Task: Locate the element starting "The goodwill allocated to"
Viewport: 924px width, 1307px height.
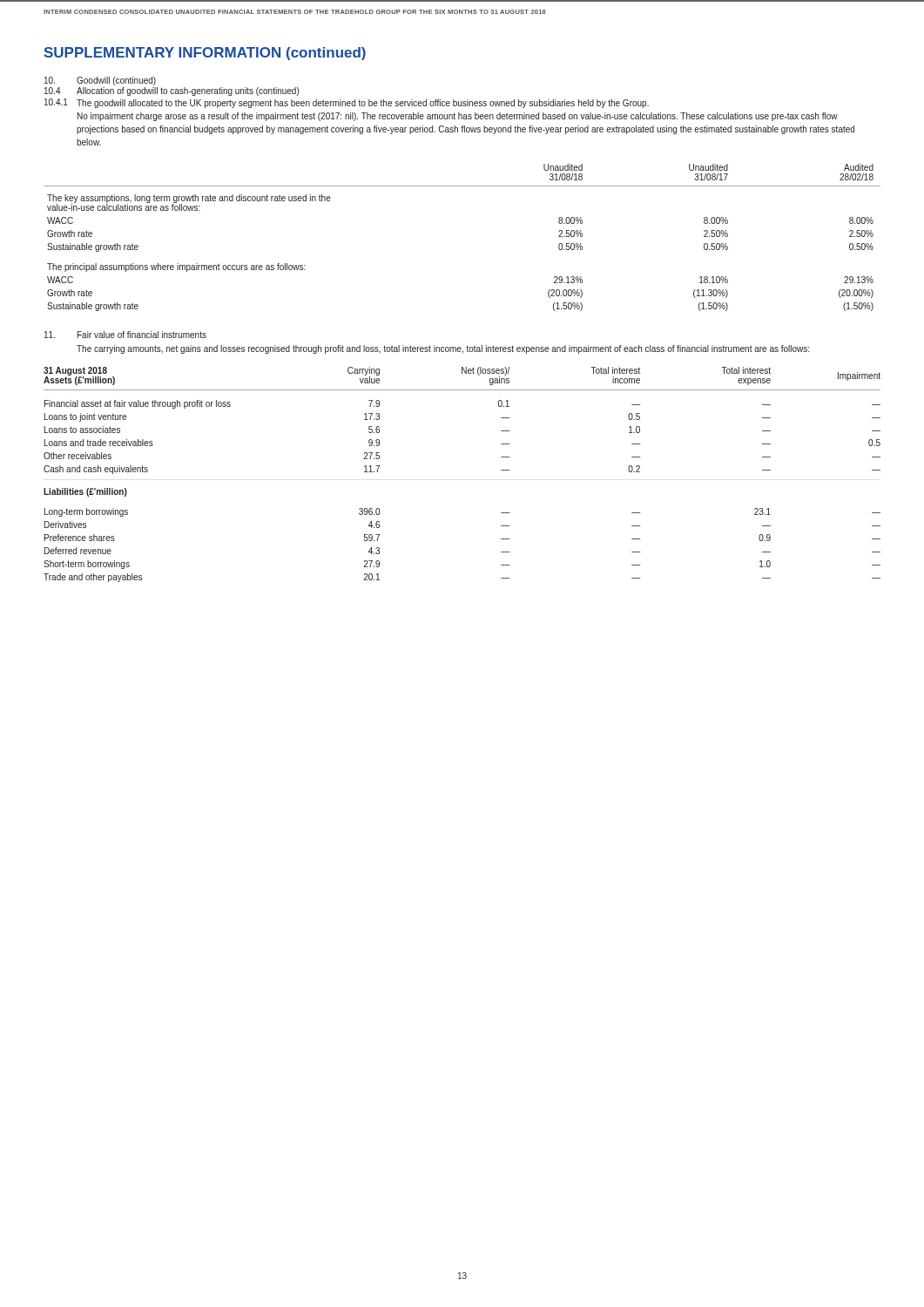Action: point(466,123)
